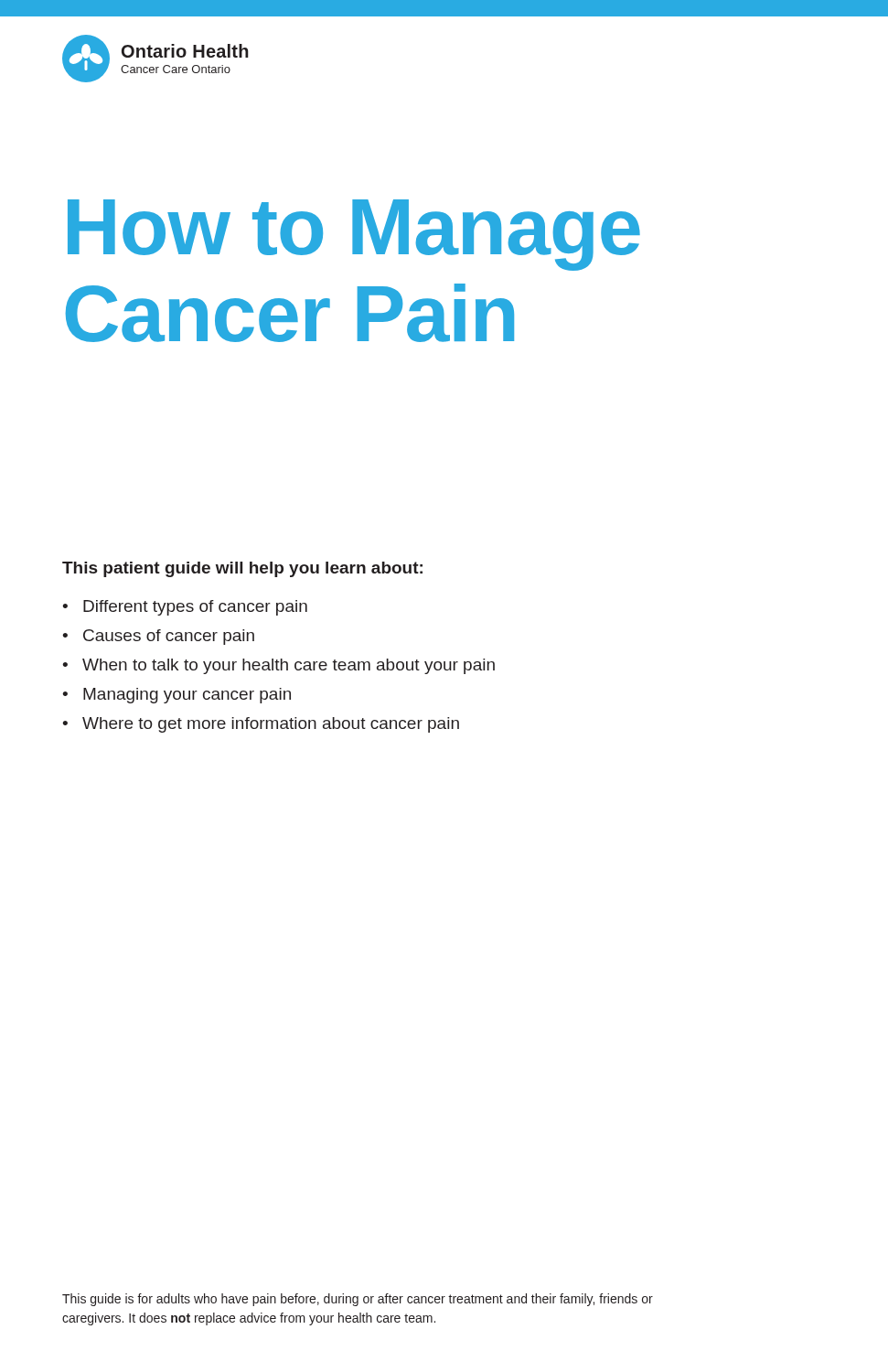The height and width of the screenshot is (1372, 888).
Task: Click the logo
Action: point(156,59)
